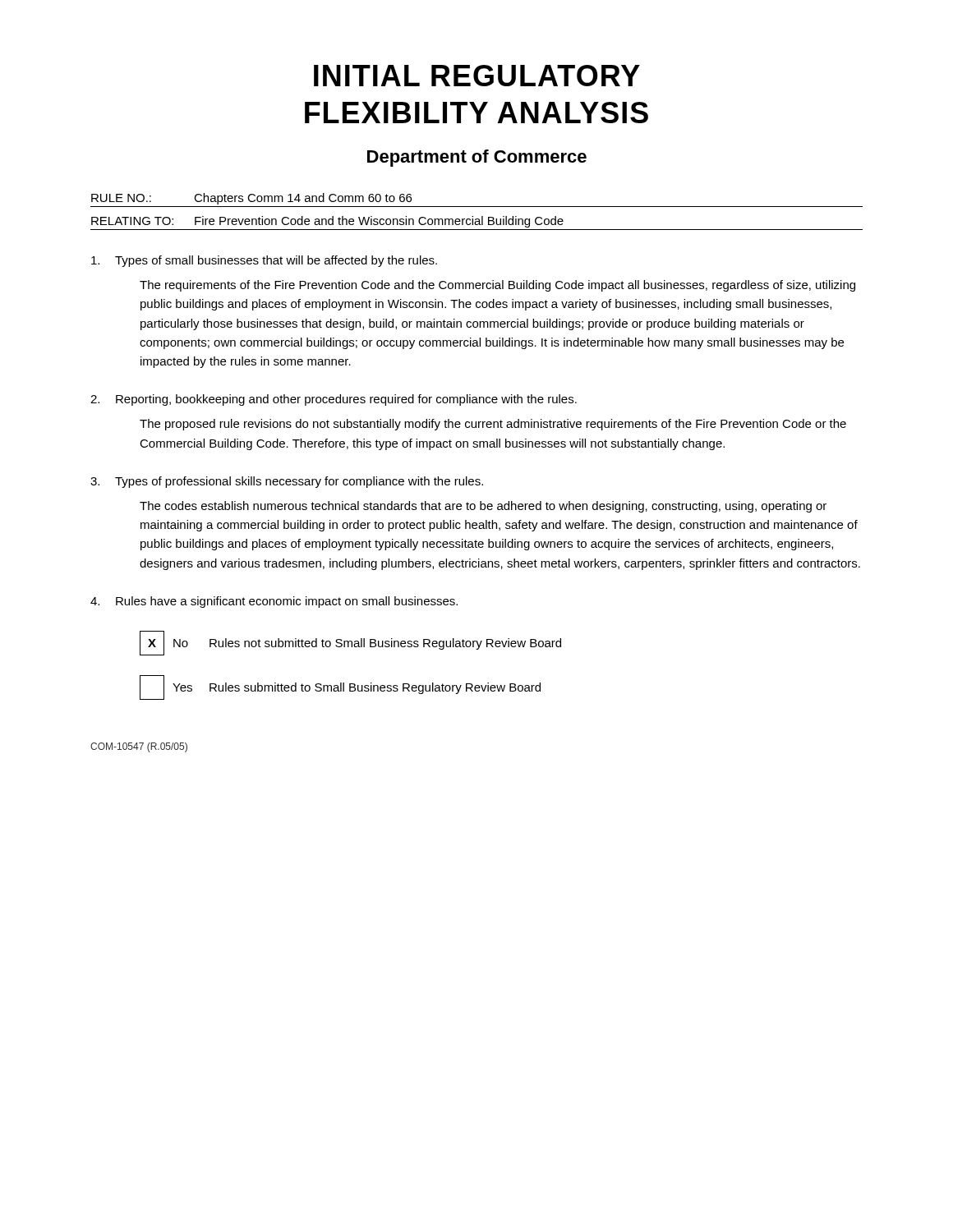Navigate to the text block starting "4. Rules have a significant"
The image size is (953, 1232).
(x=274, y=602)
